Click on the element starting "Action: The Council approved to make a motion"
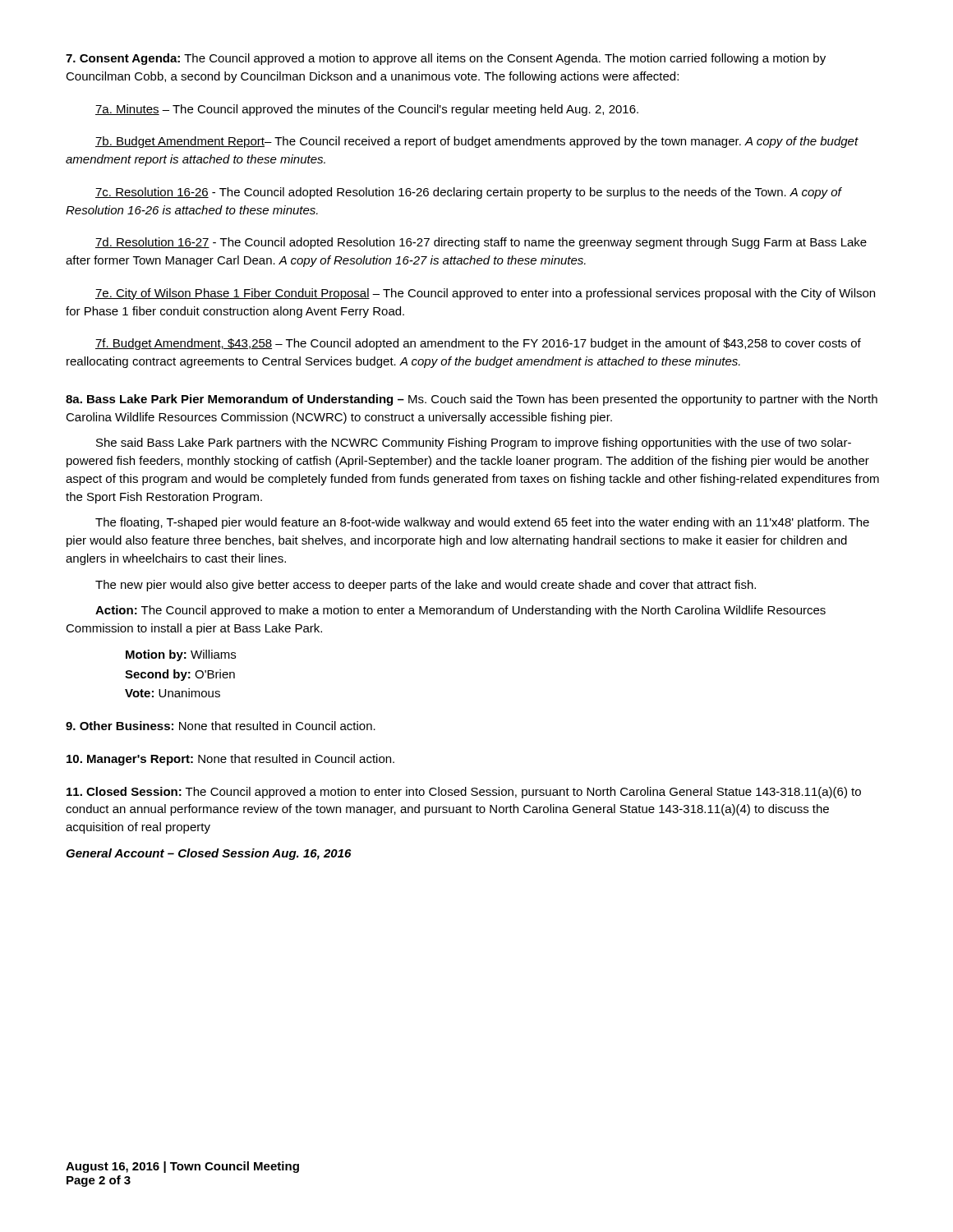 click(446, 619)
